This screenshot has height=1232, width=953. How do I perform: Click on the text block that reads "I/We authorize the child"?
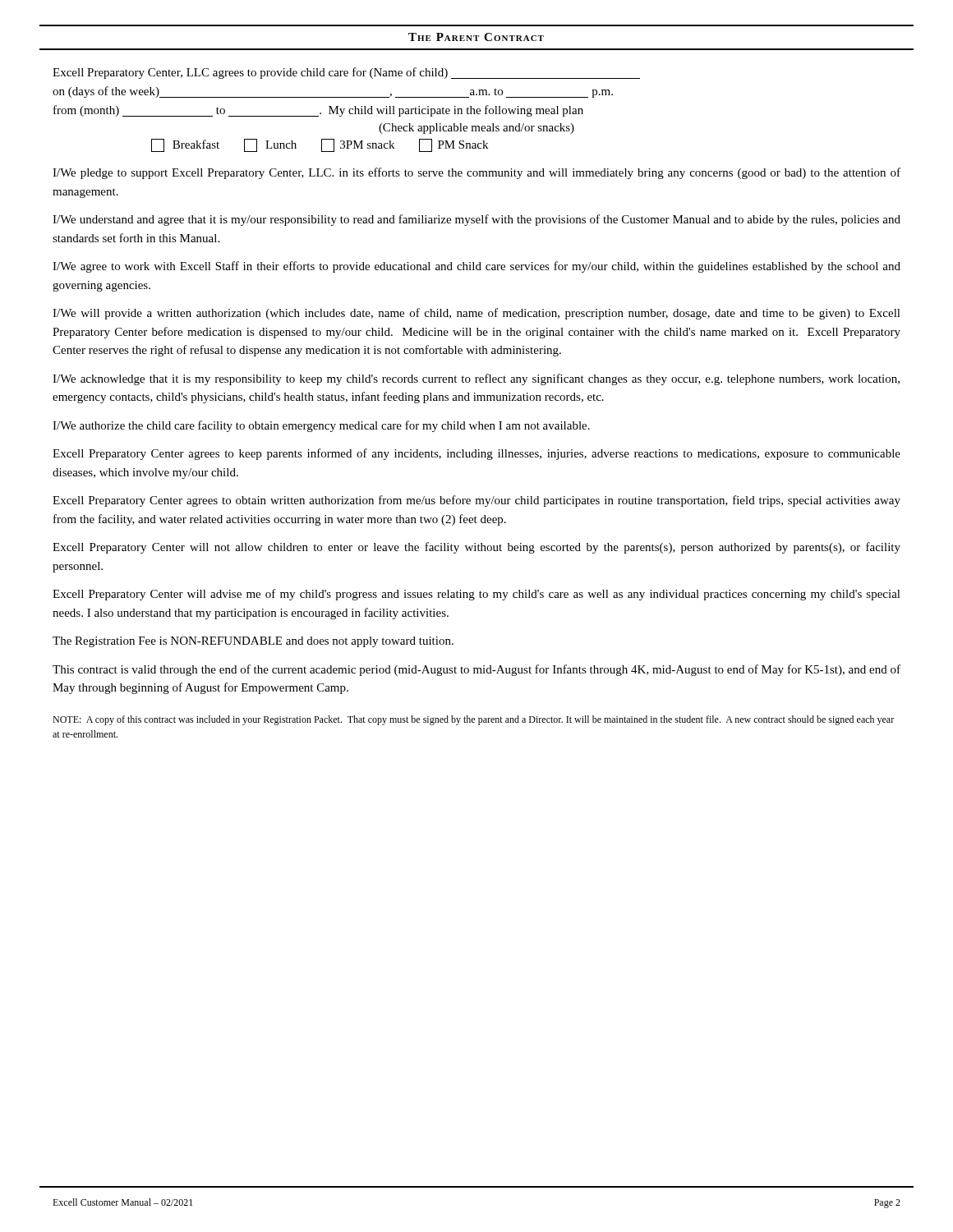click(x=321, y=425)
